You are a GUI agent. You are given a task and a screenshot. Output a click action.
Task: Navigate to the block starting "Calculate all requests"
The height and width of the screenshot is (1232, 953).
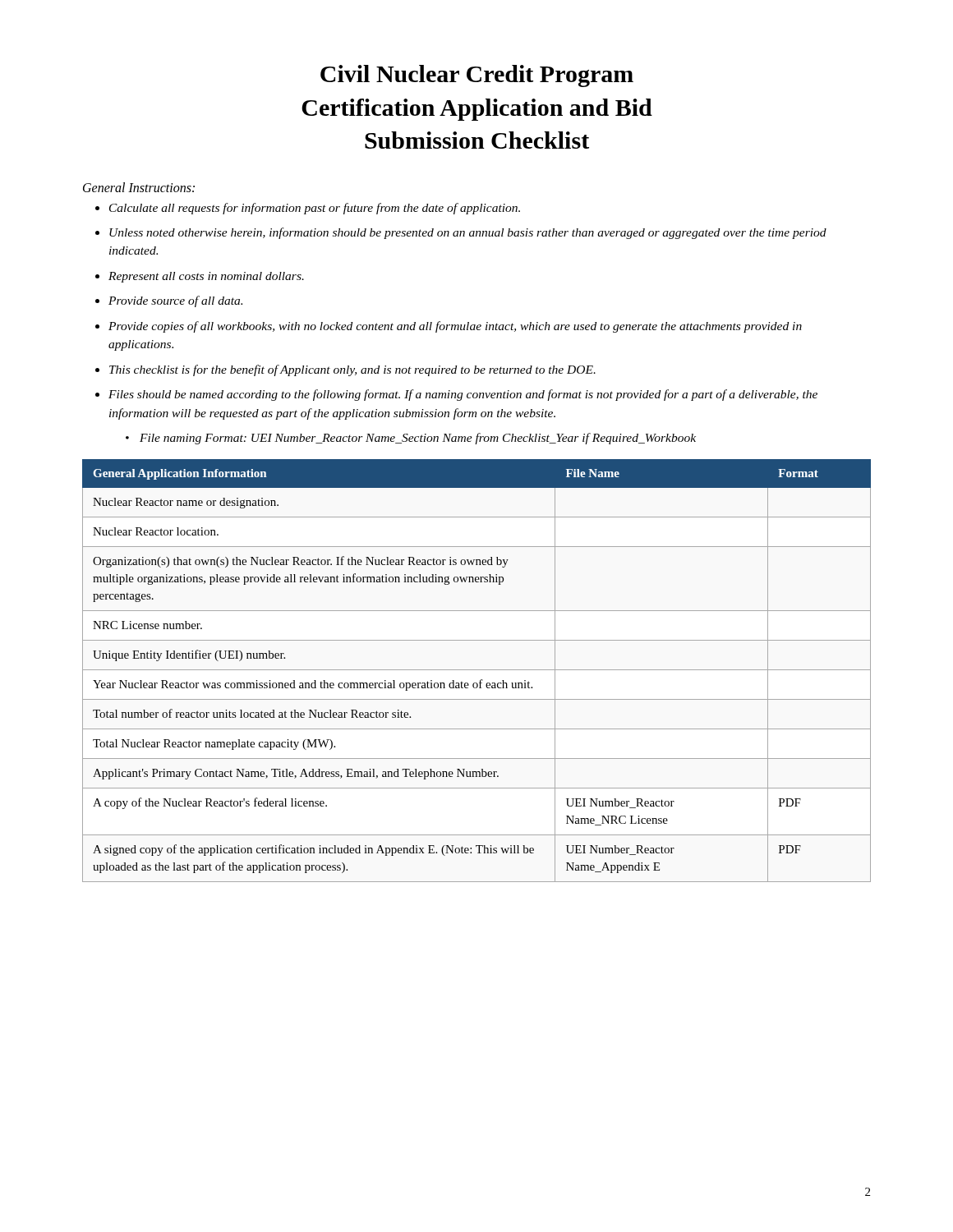[x=315, y=207]
